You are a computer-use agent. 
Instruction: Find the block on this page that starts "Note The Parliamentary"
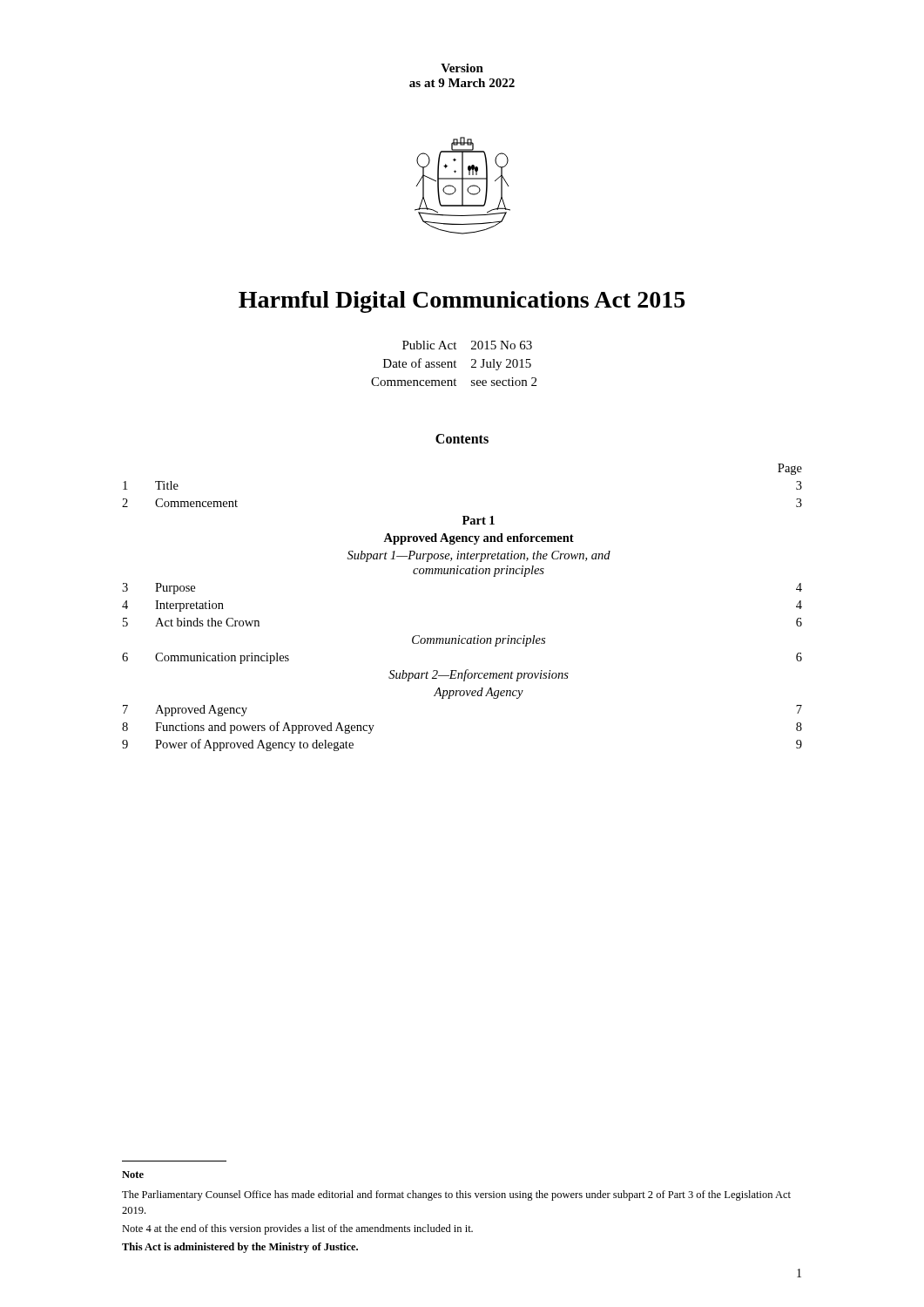coord(133,1175)
